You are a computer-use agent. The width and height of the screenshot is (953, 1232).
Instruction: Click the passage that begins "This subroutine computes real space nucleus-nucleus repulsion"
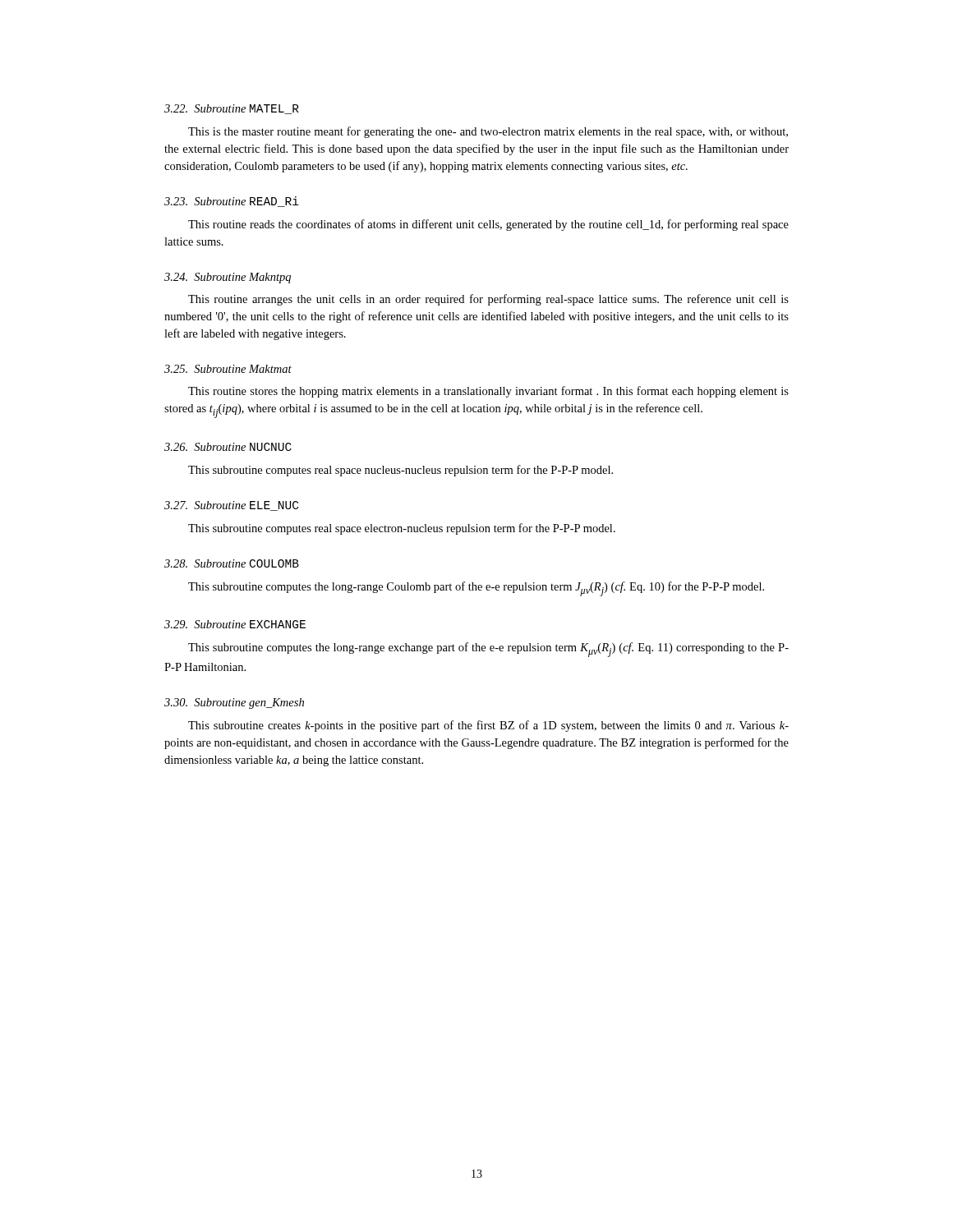[401, 469]
